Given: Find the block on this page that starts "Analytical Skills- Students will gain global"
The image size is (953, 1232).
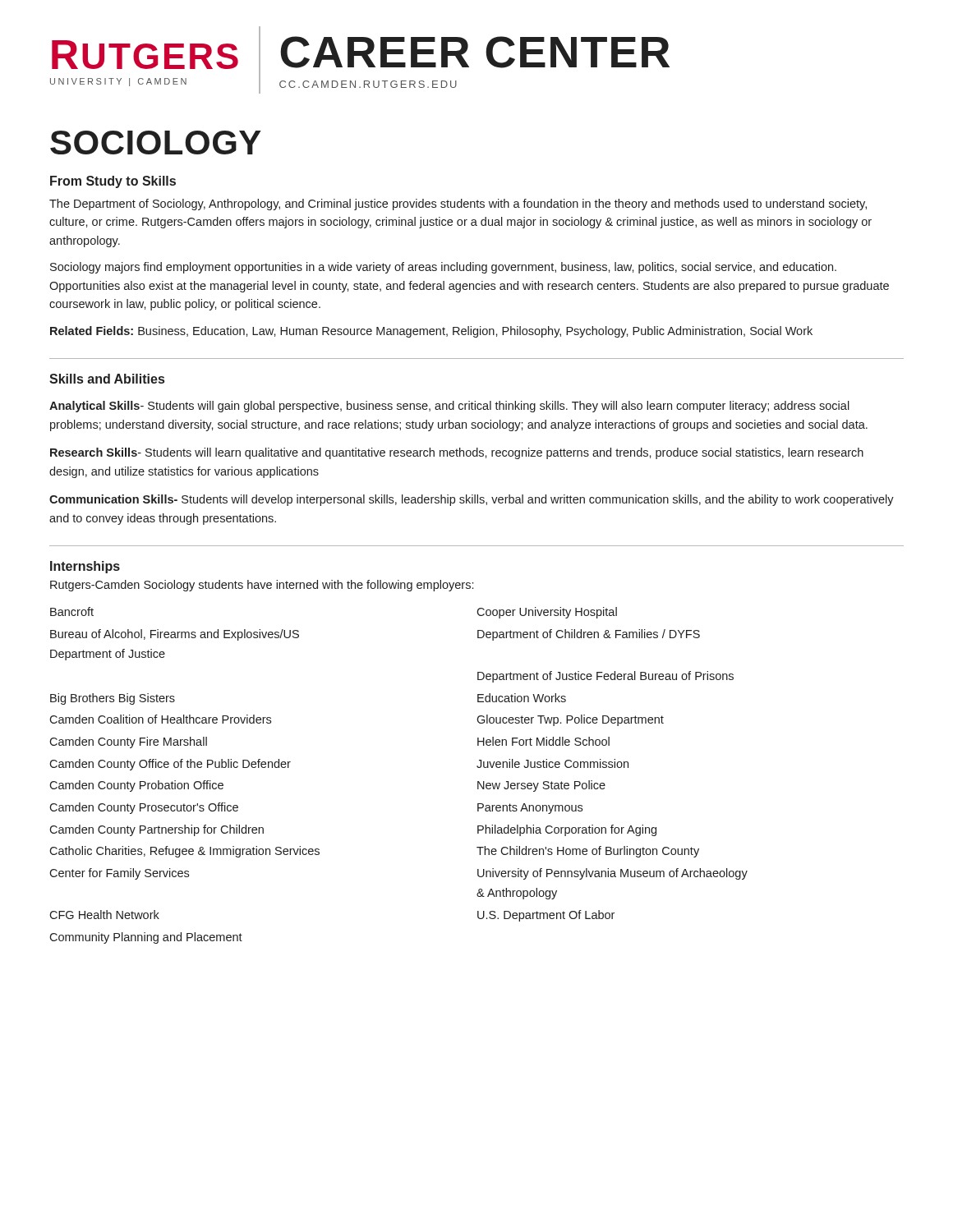Looking at the screenshot, I should [459, 415].
